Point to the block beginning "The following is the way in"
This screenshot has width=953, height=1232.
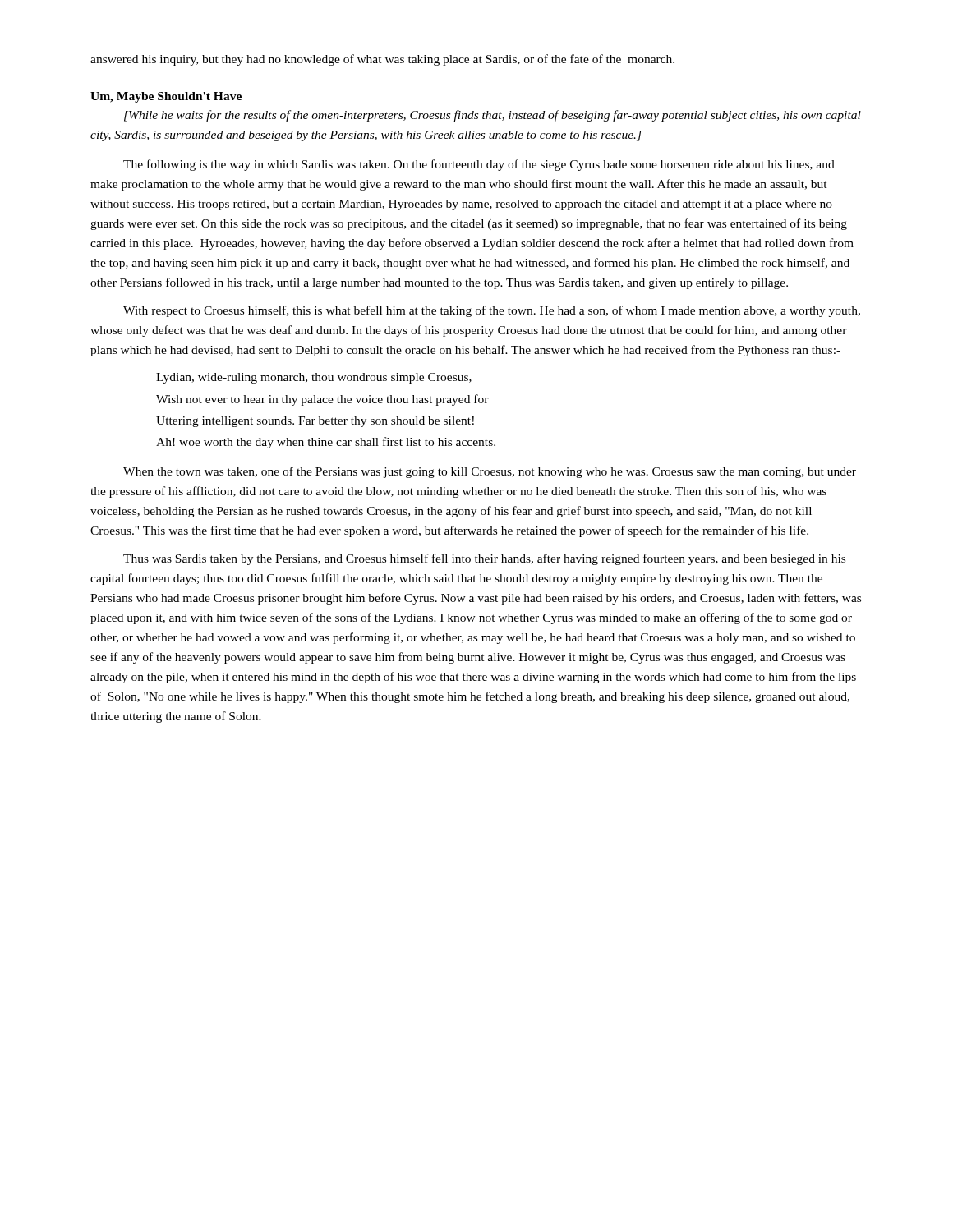point(472,223)
